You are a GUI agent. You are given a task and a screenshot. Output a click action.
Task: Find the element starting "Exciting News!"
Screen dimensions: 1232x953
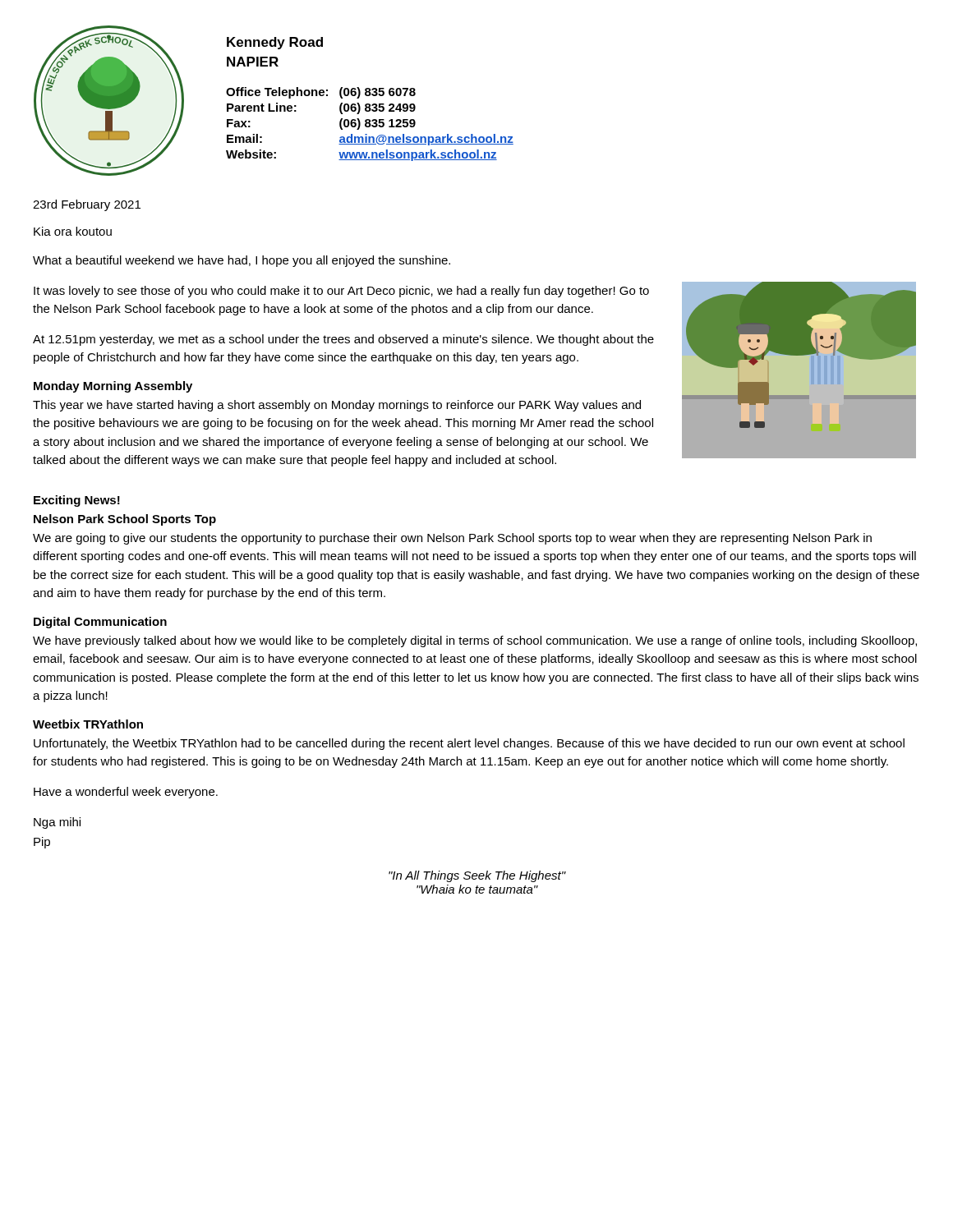(77, 499)
